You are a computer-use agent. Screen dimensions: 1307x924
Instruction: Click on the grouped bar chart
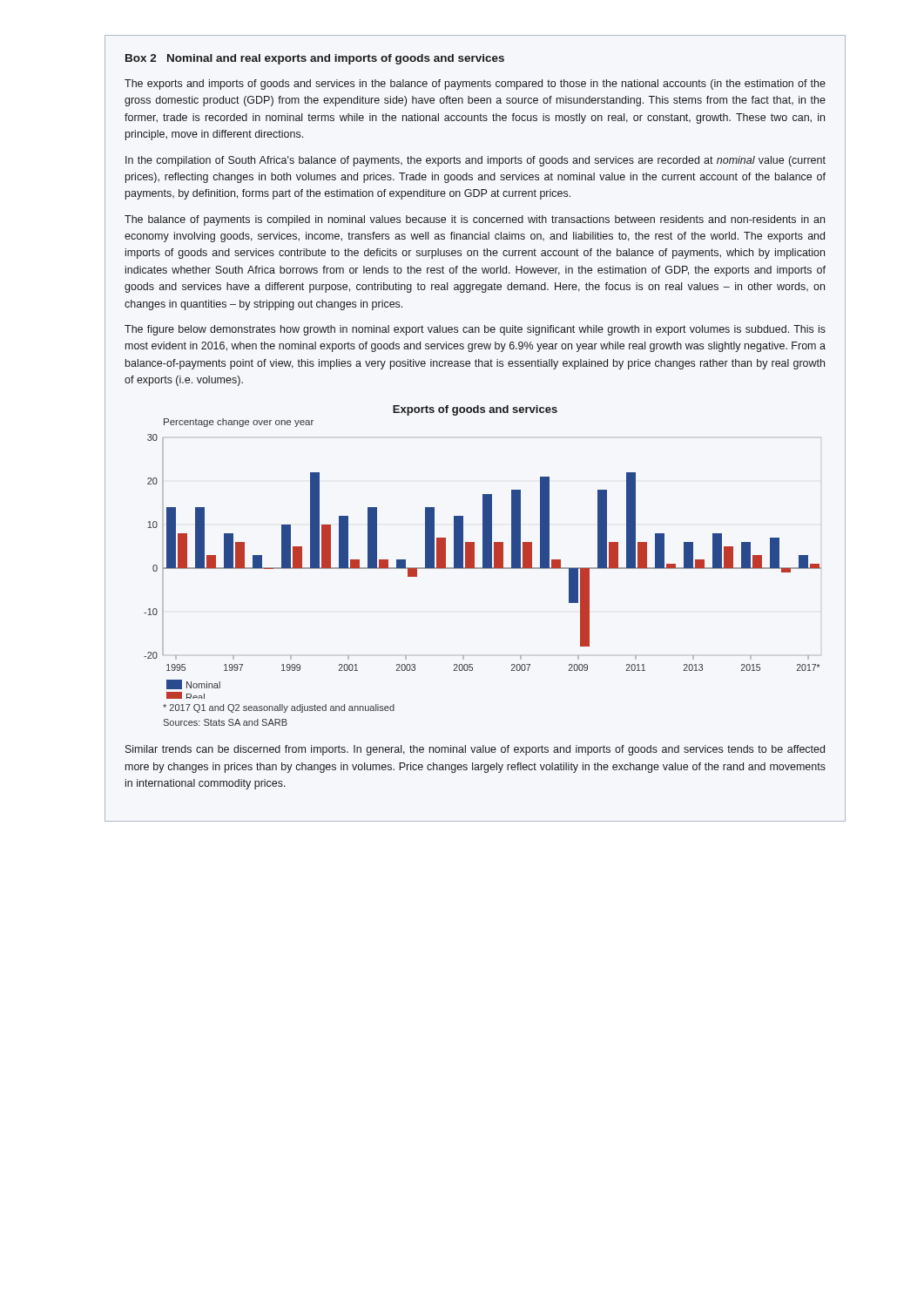click(475, 564)
